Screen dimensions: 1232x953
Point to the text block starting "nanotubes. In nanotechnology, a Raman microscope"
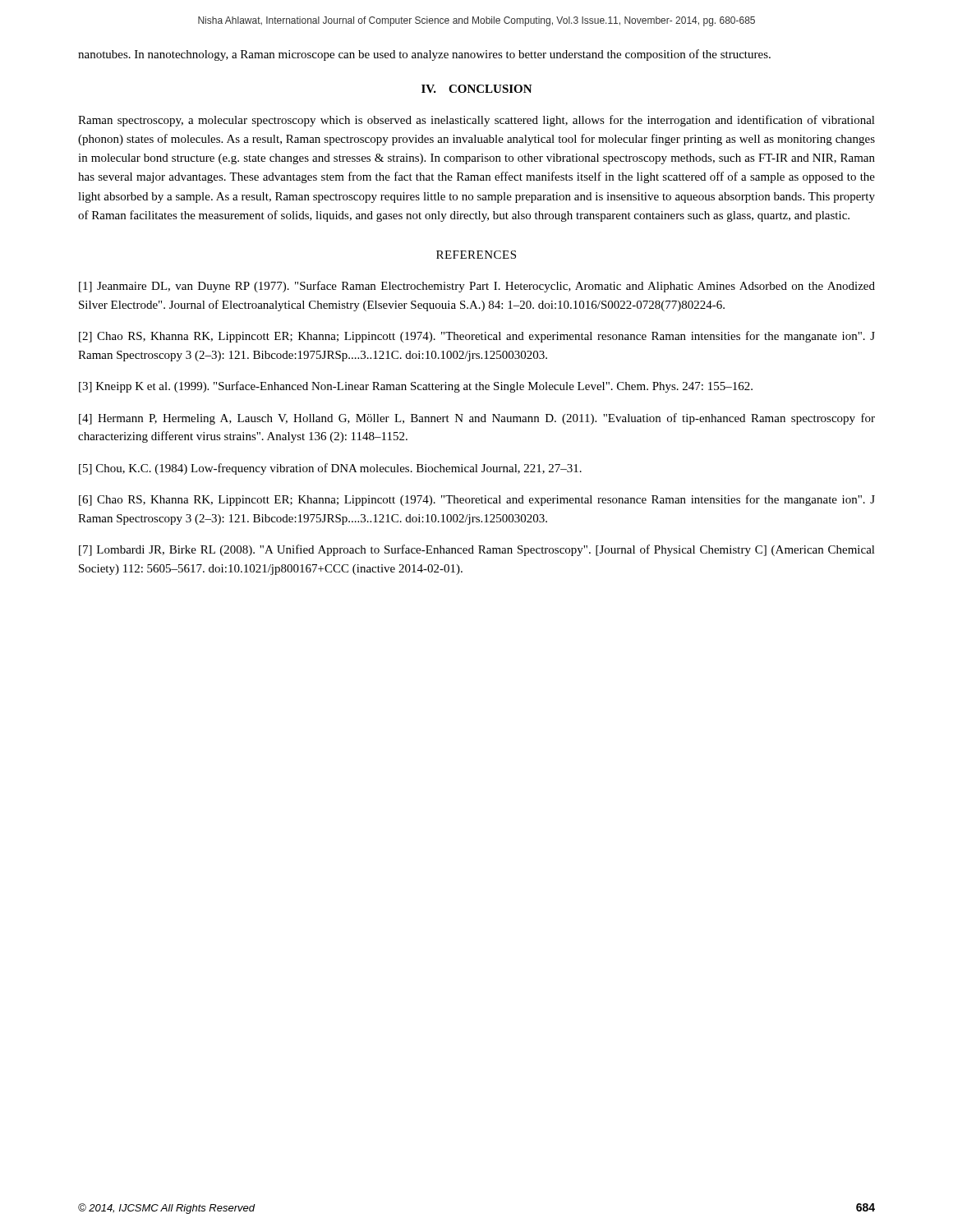(x=425, y=54)
